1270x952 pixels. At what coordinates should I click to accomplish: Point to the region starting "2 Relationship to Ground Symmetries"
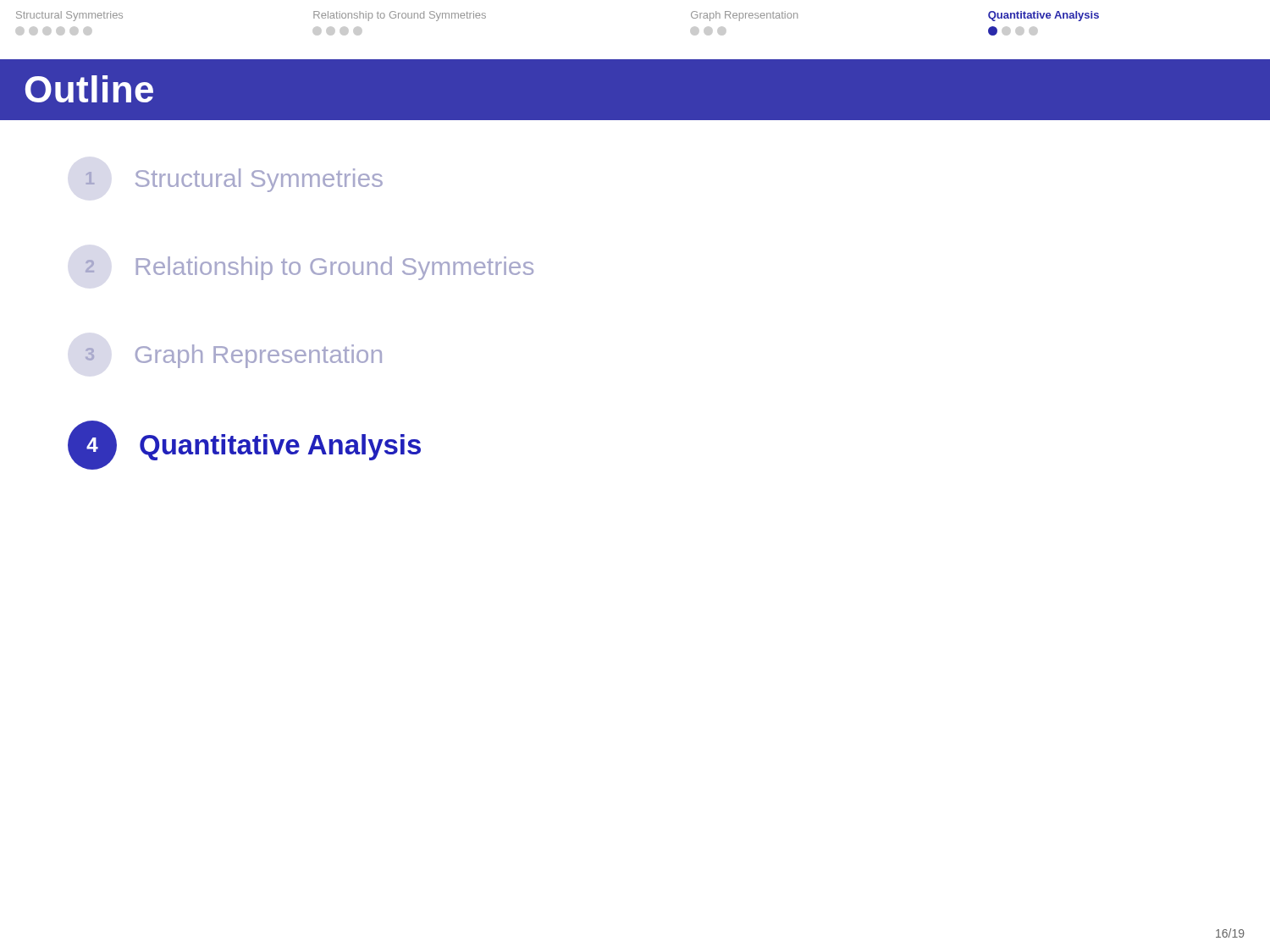pos(301,267)
